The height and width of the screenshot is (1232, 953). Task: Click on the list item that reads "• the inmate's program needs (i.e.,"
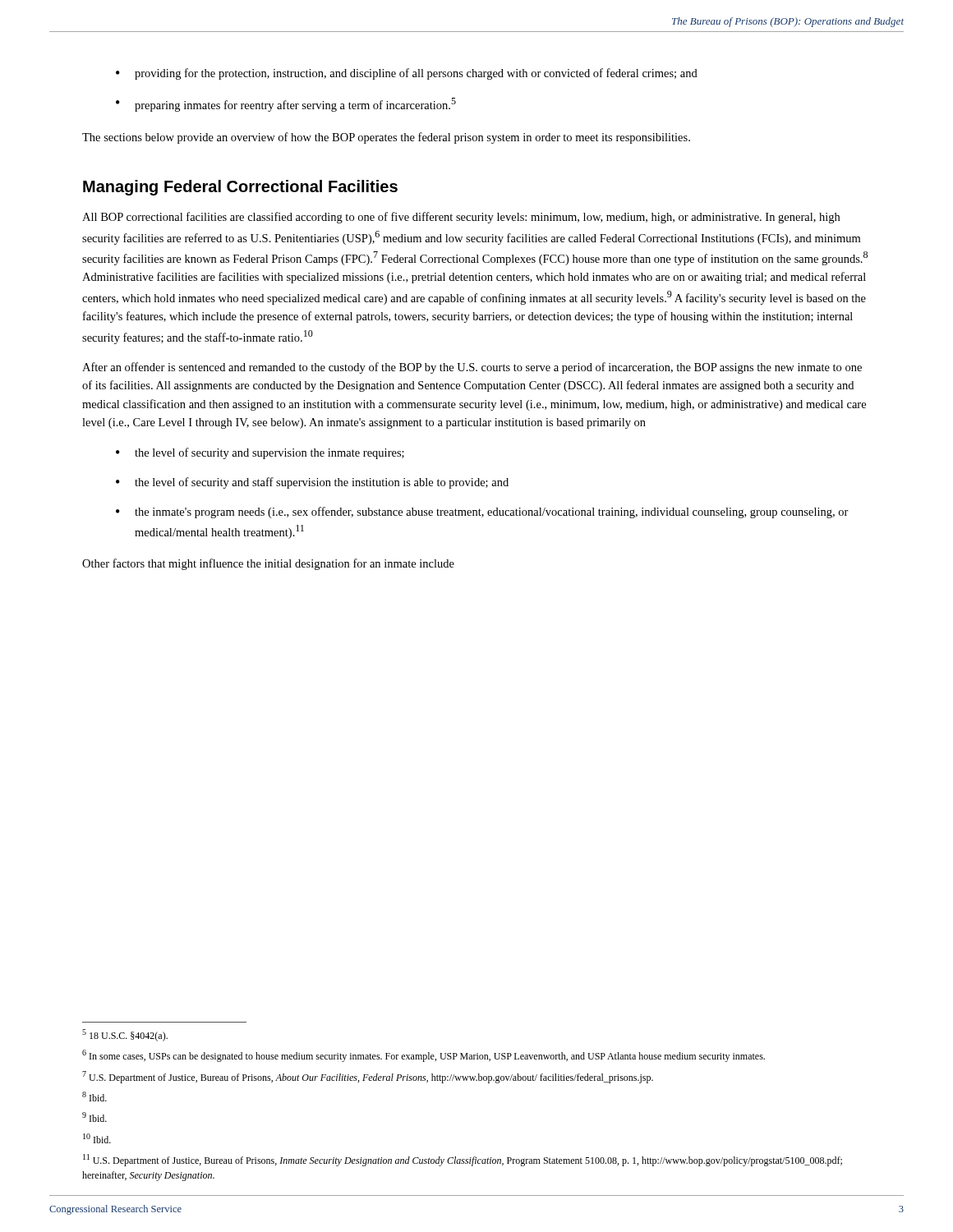pos(493,522)
